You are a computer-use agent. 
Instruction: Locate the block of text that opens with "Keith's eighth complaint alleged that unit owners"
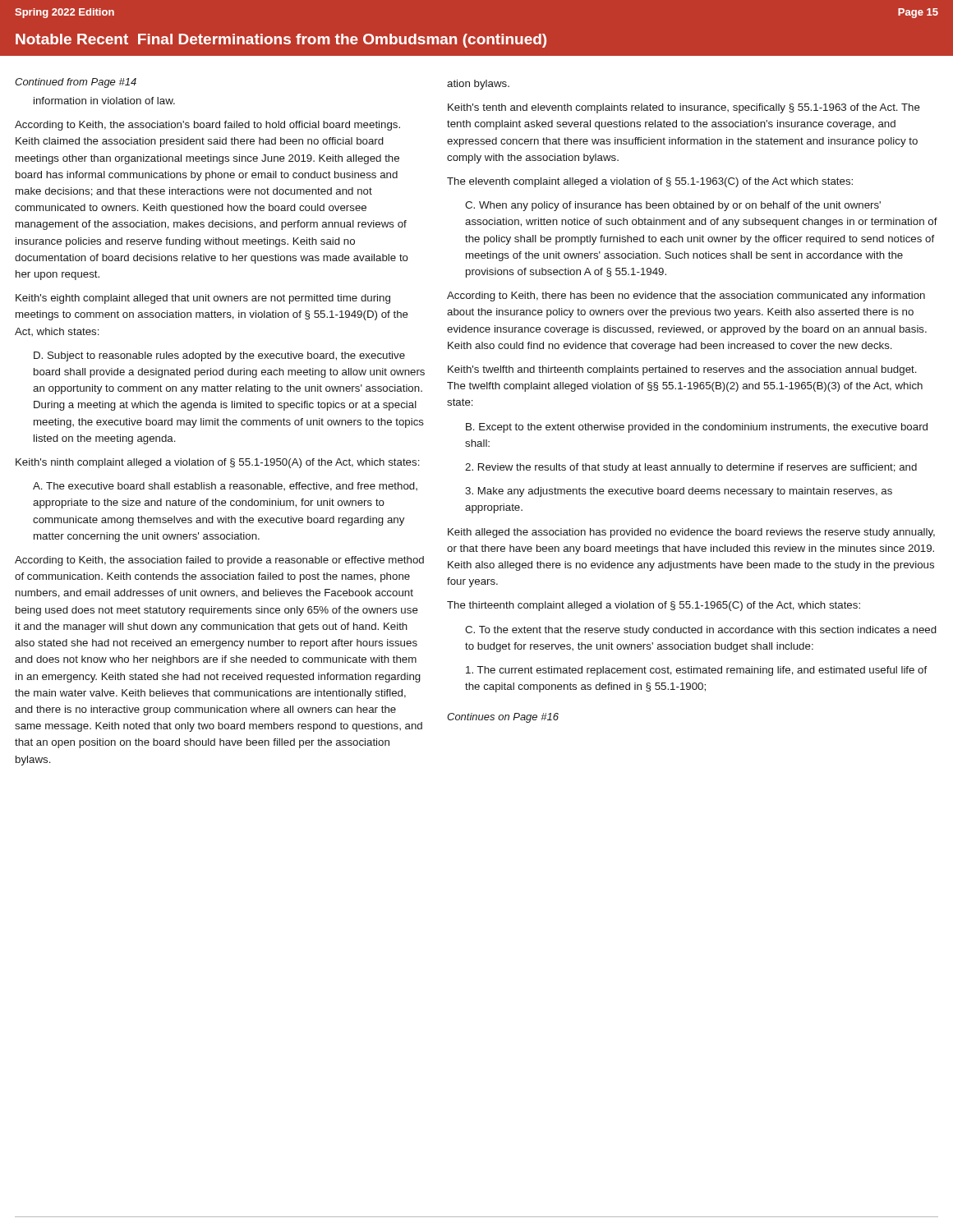coord(212,315)
